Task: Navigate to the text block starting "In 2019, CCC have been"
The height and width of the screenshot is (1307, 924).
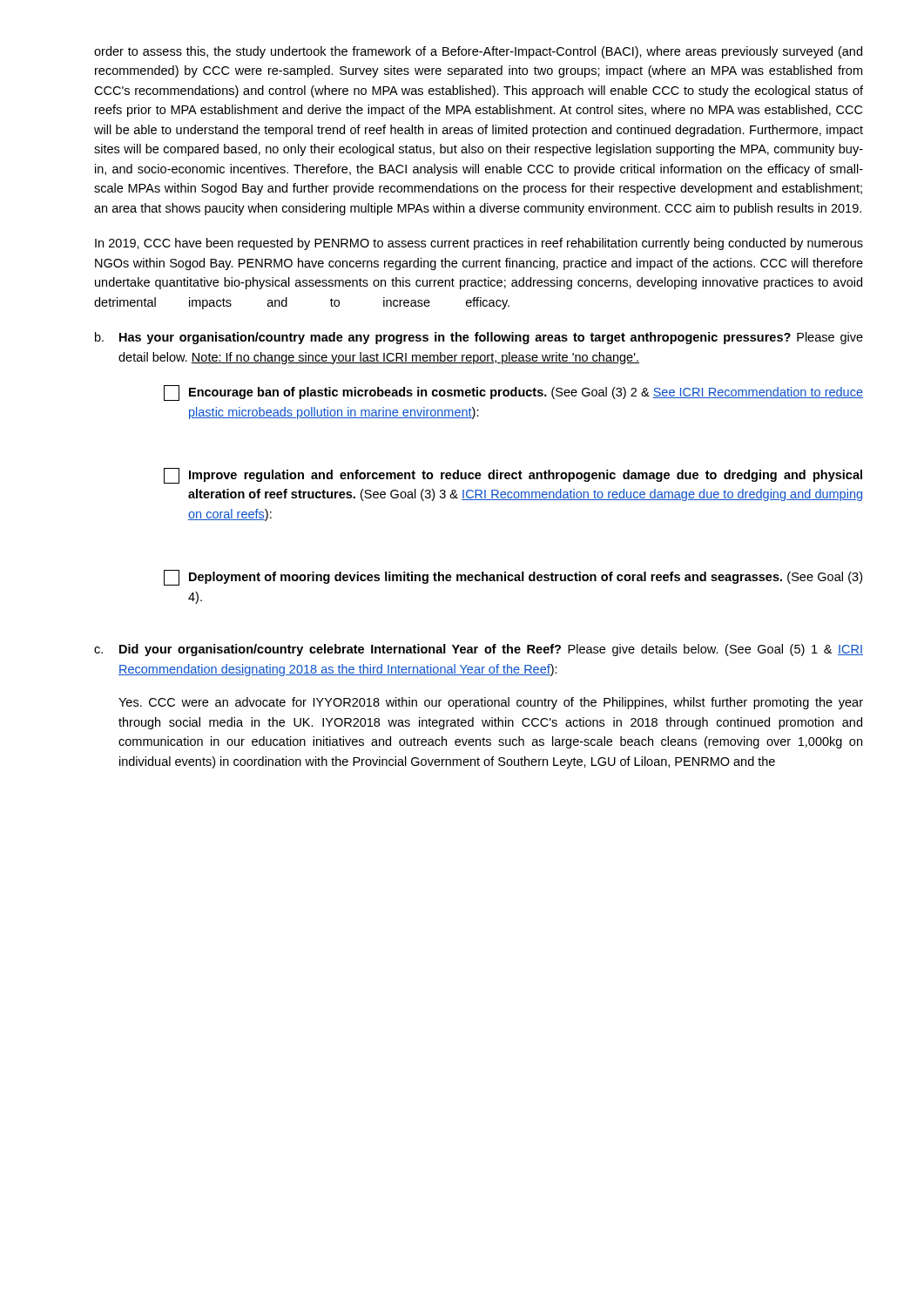Action: click(x=479, y=273)
